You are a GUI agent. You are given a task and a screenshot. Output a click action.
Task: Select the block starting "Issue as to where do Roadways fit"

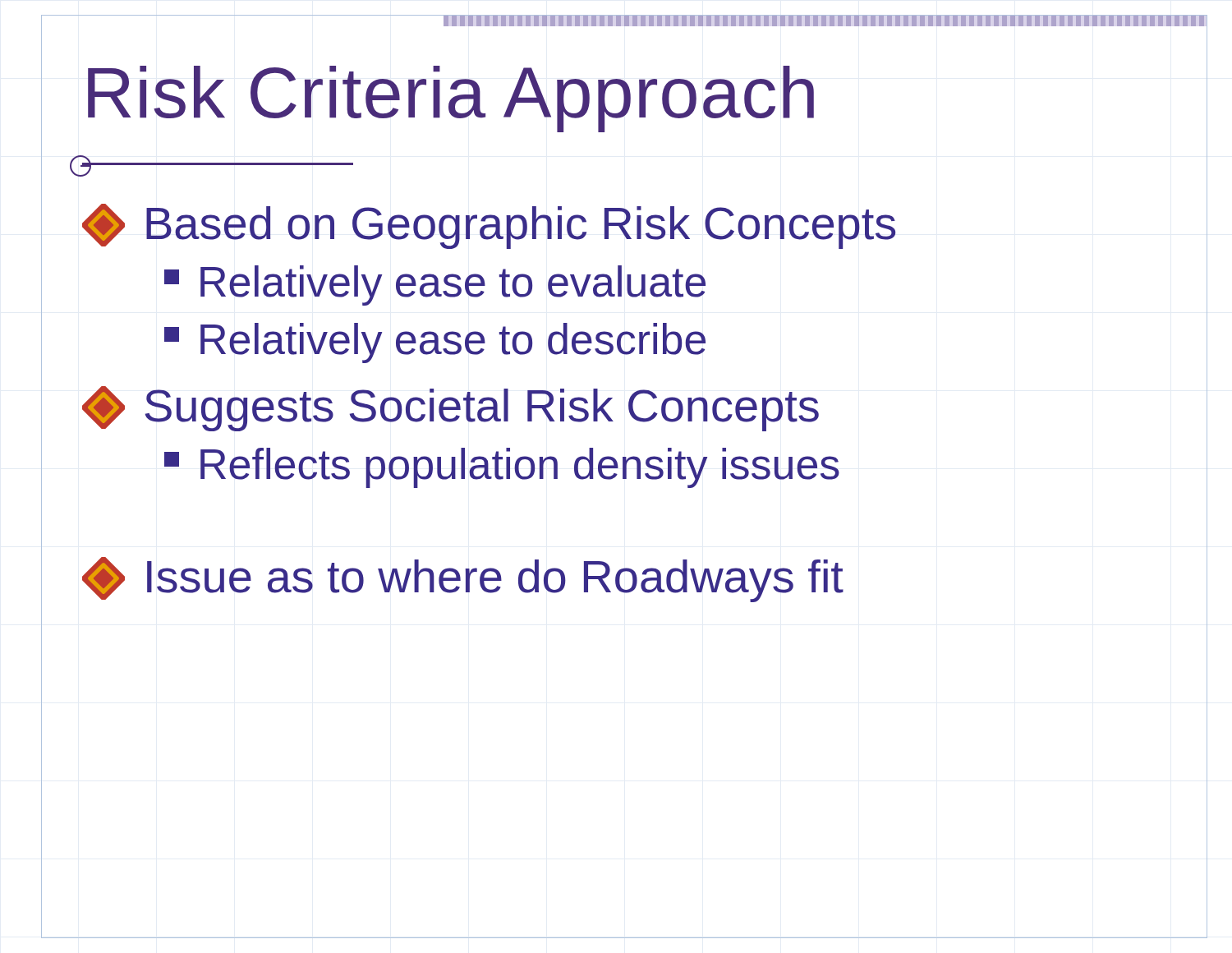pos(463,577)
